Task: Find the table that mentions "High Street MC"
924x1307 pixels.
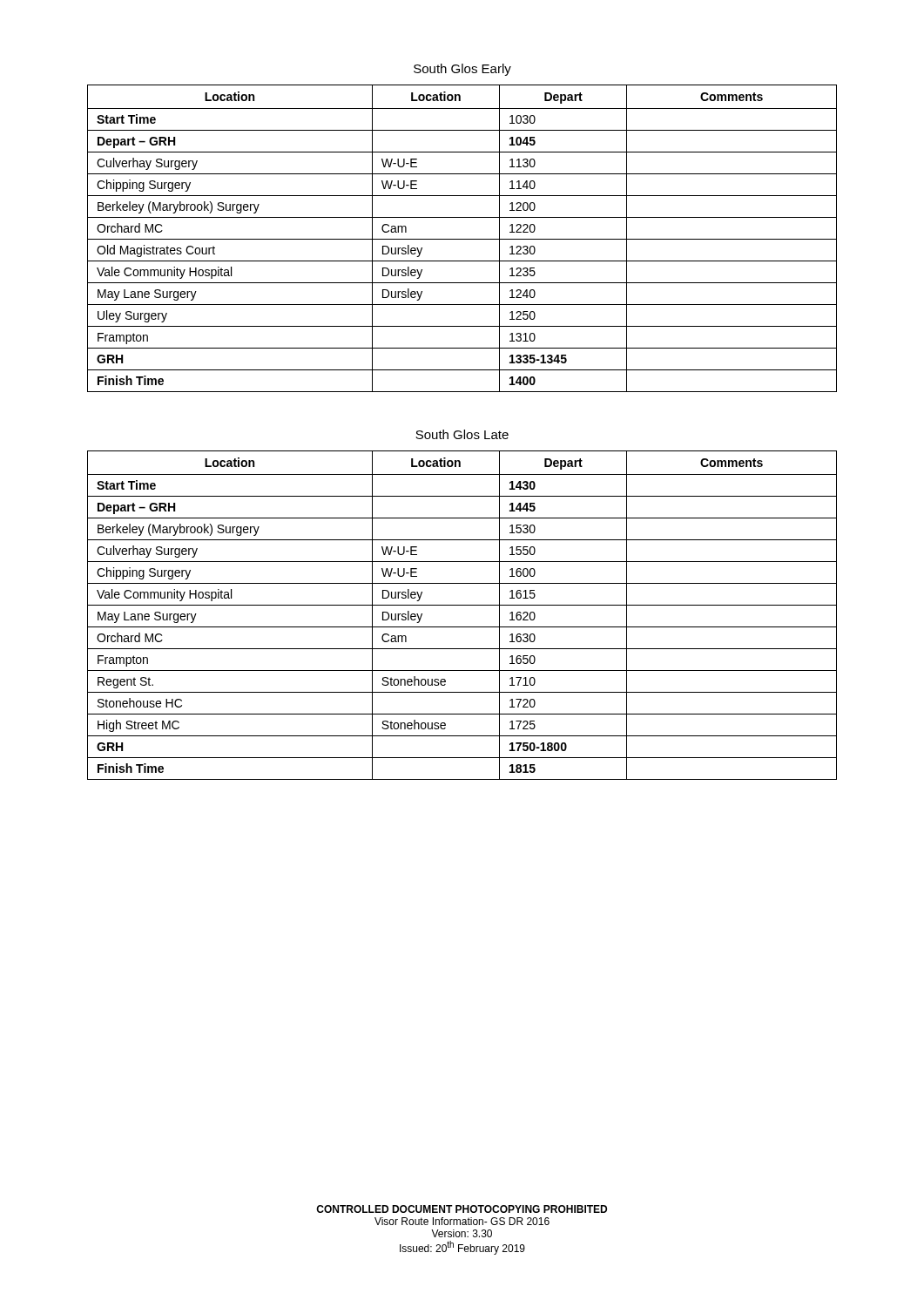Action: [462, 615]
